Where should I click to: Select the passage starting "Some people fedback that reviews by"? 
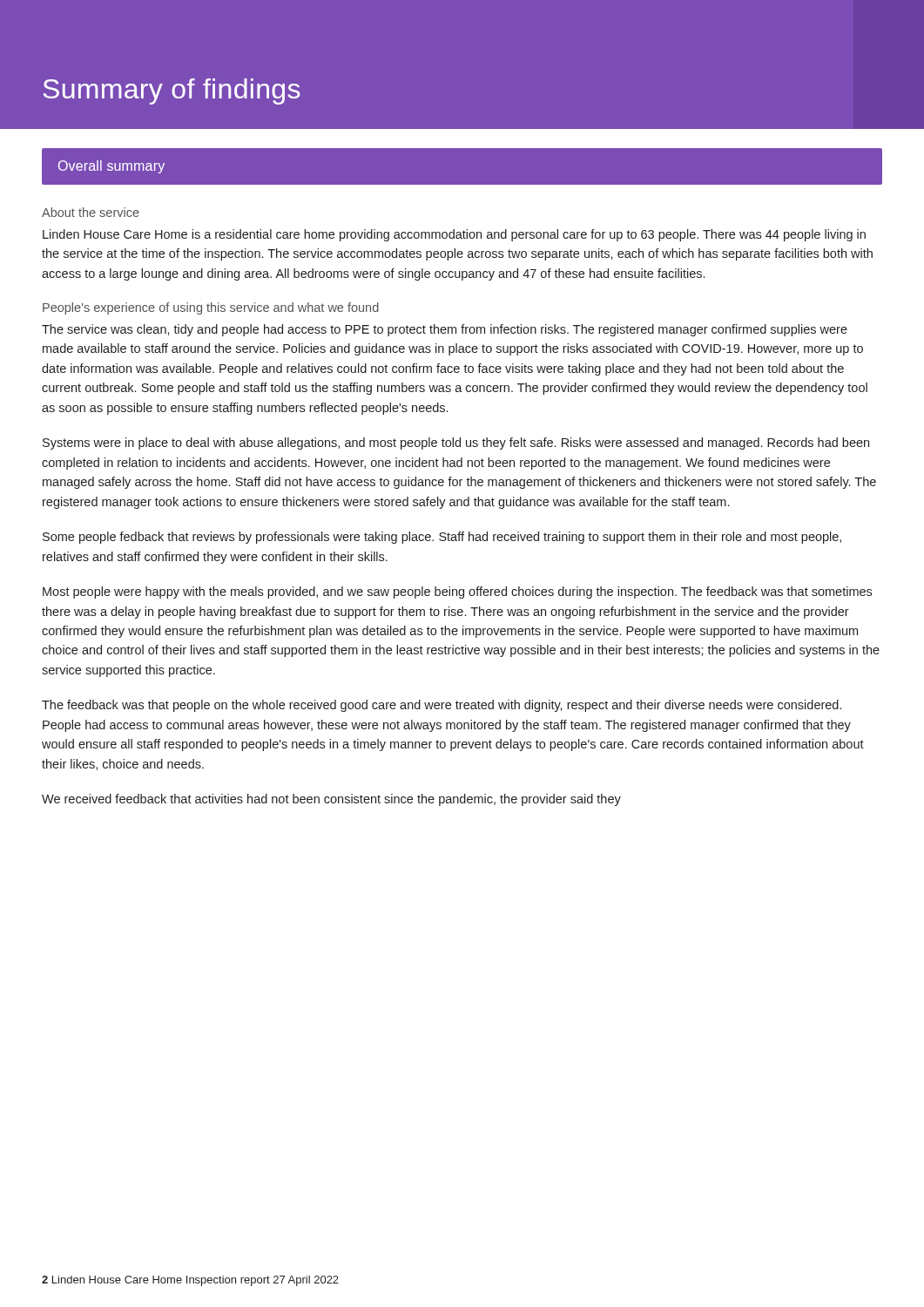[462, 547]
